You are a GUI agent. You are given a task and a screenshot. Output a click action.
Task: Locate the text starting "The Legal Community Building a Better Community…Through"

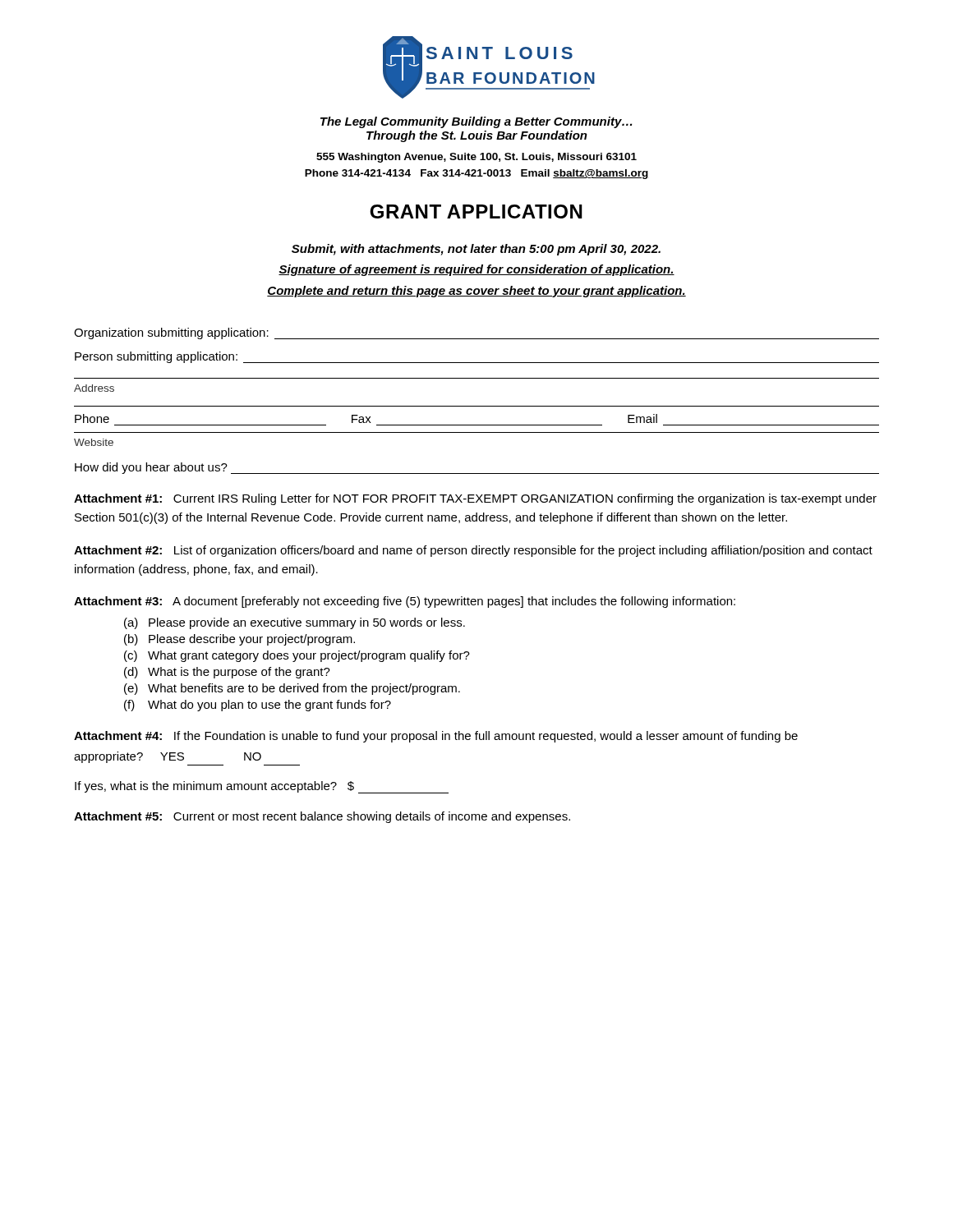(x=476, y=128)
